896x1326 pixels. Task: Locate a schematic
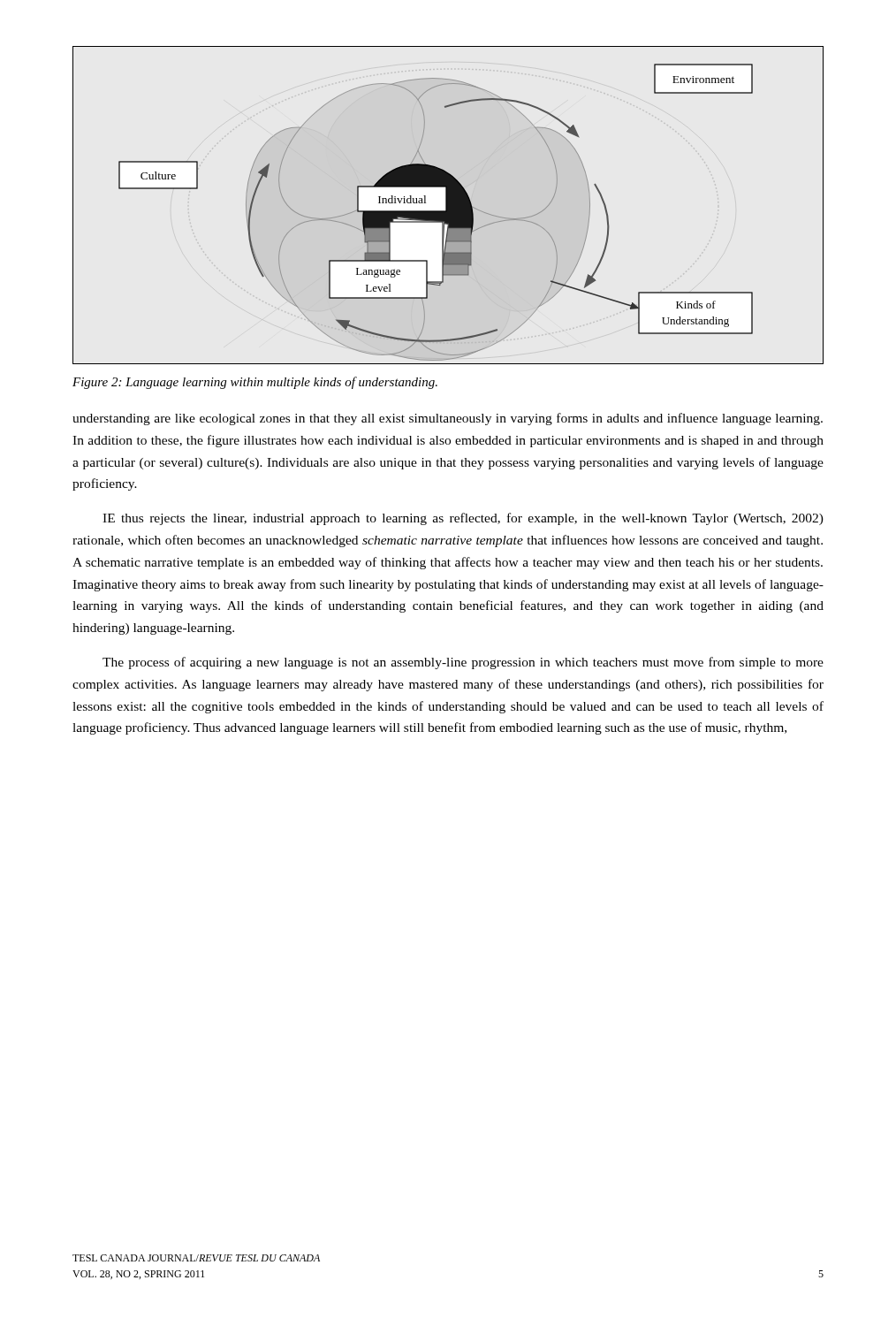[x=448, y=205]
